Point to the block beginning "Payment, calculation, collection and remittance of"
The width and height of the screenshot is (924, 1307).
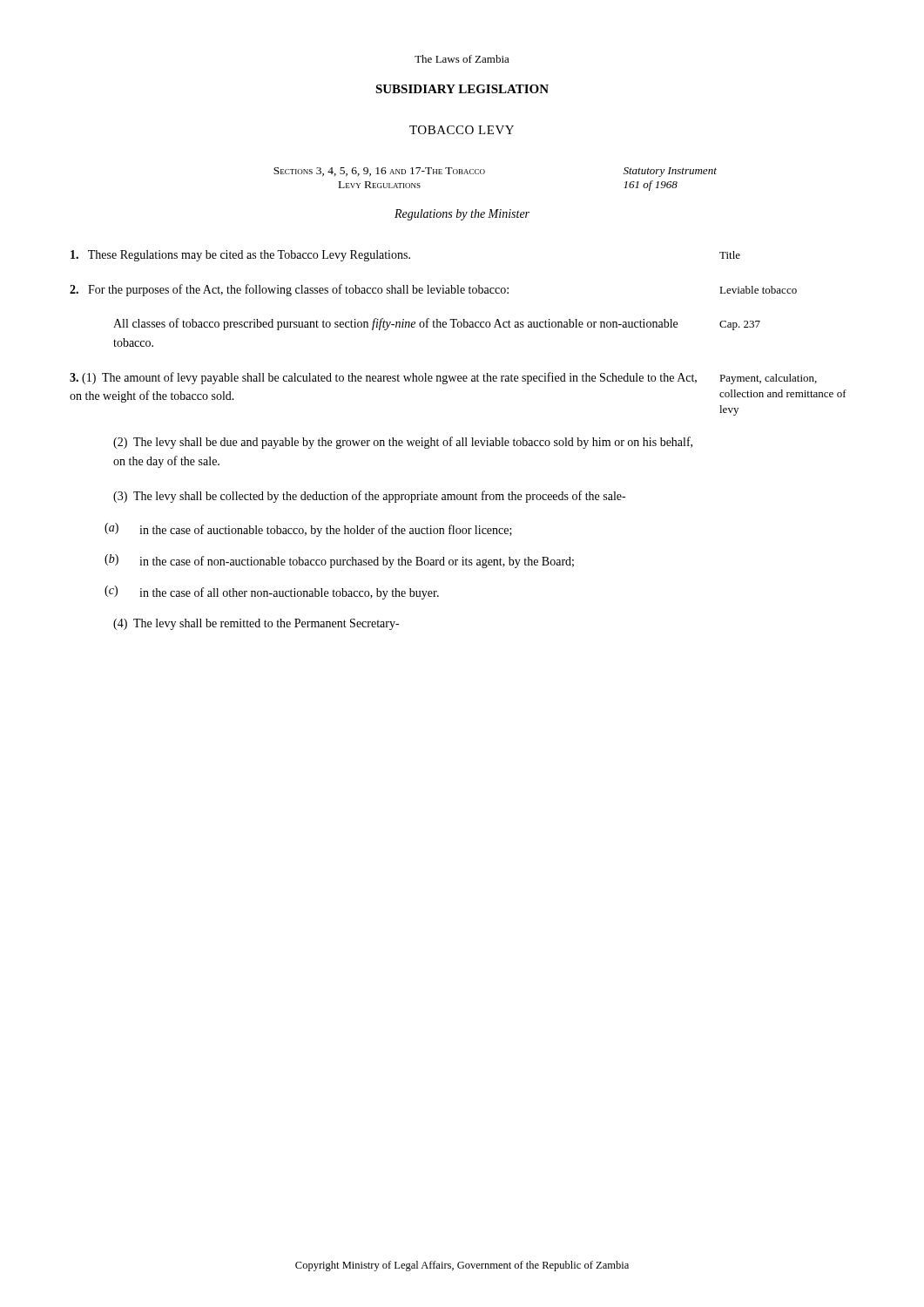click(x=783, y=393)
